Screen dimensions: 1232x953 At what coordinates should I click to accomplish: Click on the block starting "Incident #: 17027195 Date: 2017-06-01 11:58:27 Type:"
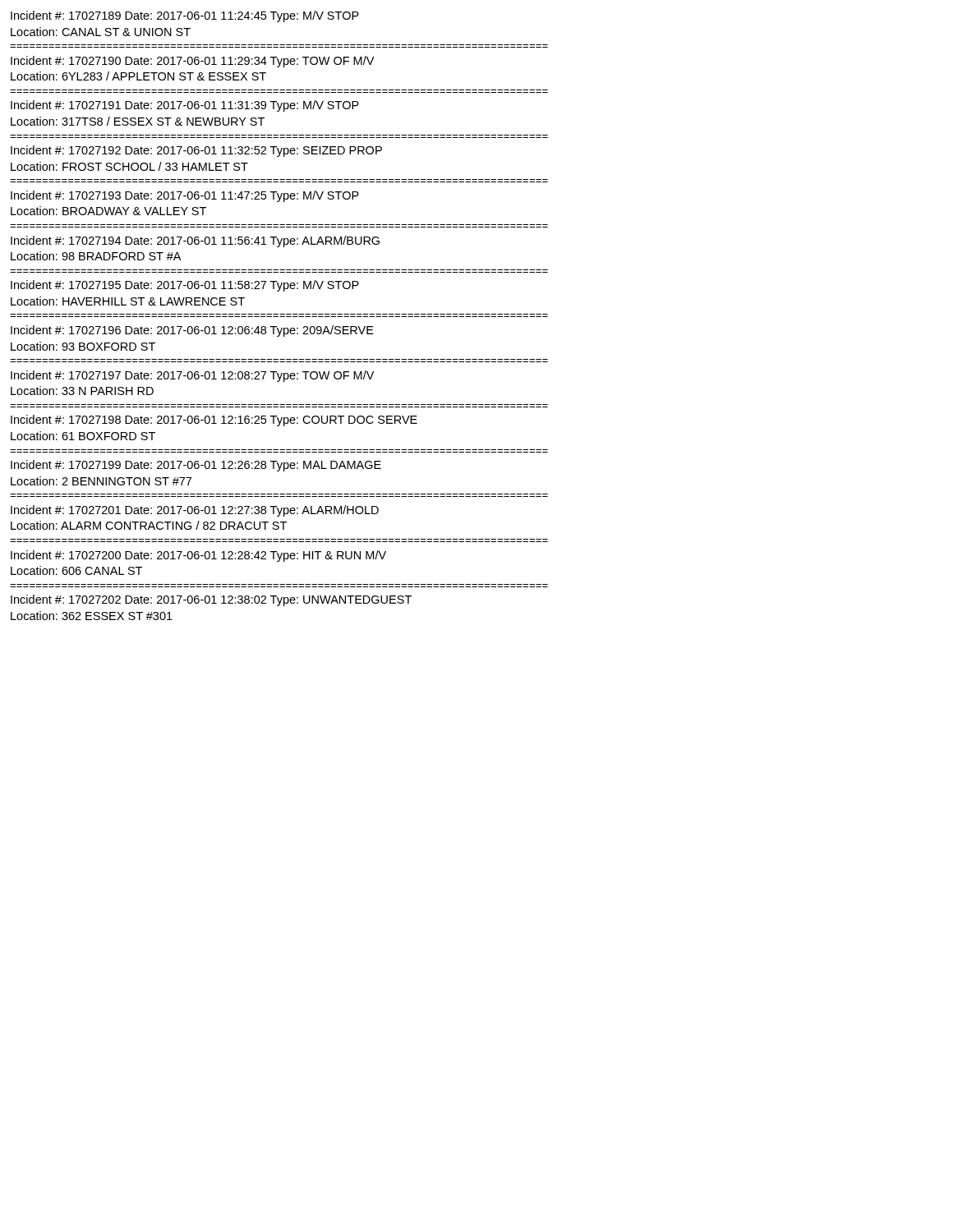tap(185, 286)
